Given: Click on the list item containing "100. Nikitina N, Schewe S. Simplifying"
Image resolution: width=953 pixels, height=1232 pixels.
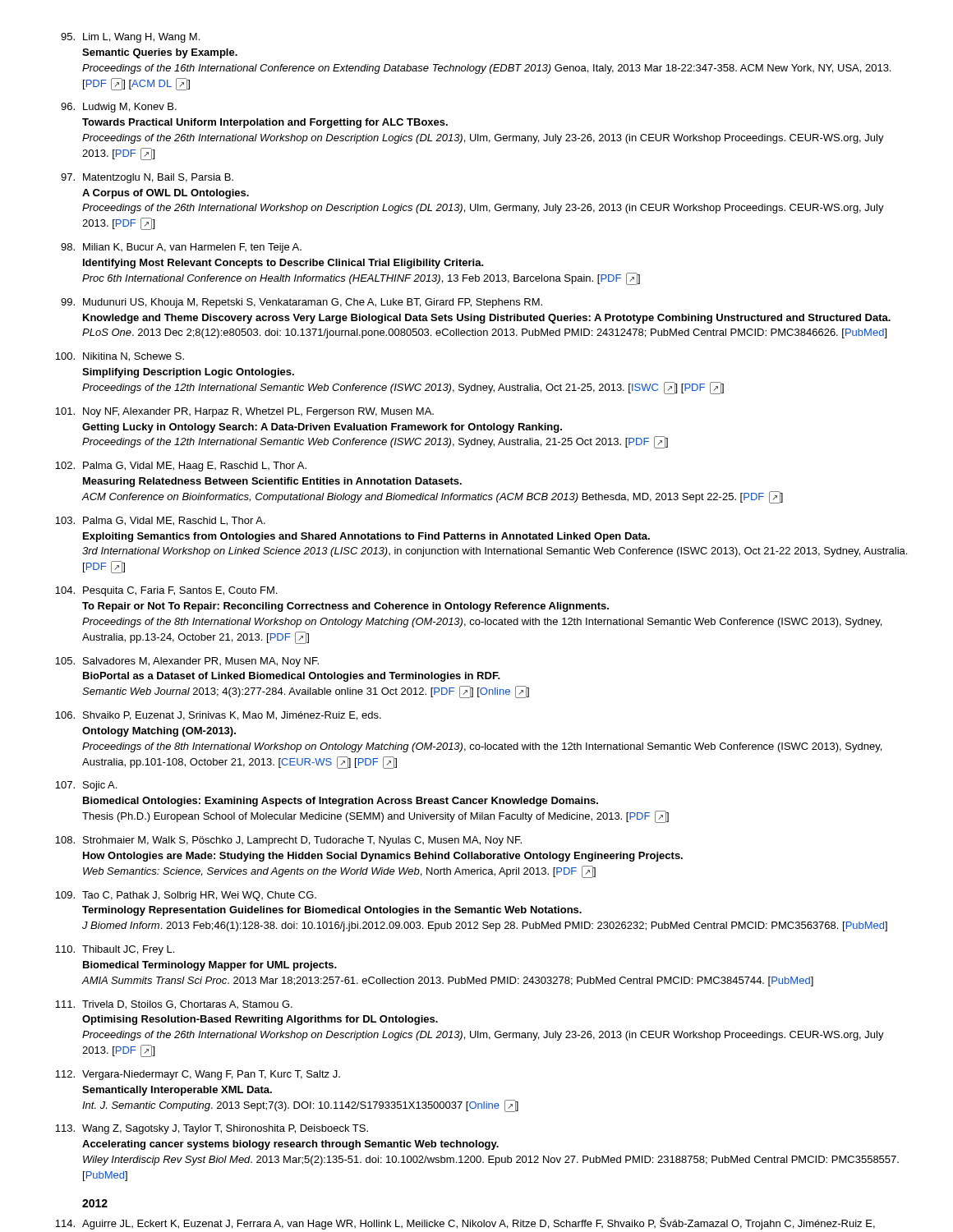Looking at the screenshot, I should click(476, 372).
